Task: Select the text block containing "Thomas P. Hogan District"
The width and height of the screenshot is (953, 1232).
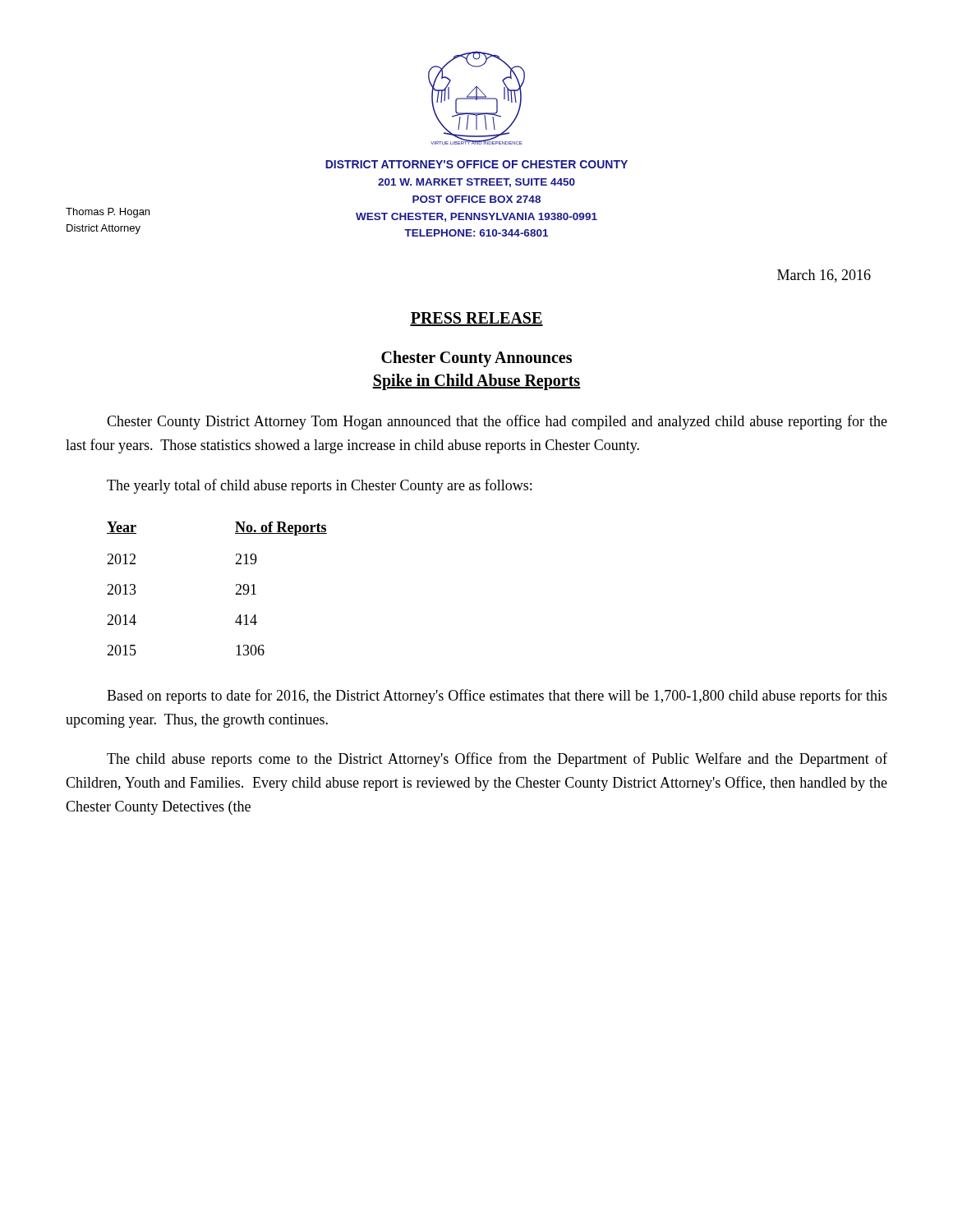Action: click(x=108, y=220)
